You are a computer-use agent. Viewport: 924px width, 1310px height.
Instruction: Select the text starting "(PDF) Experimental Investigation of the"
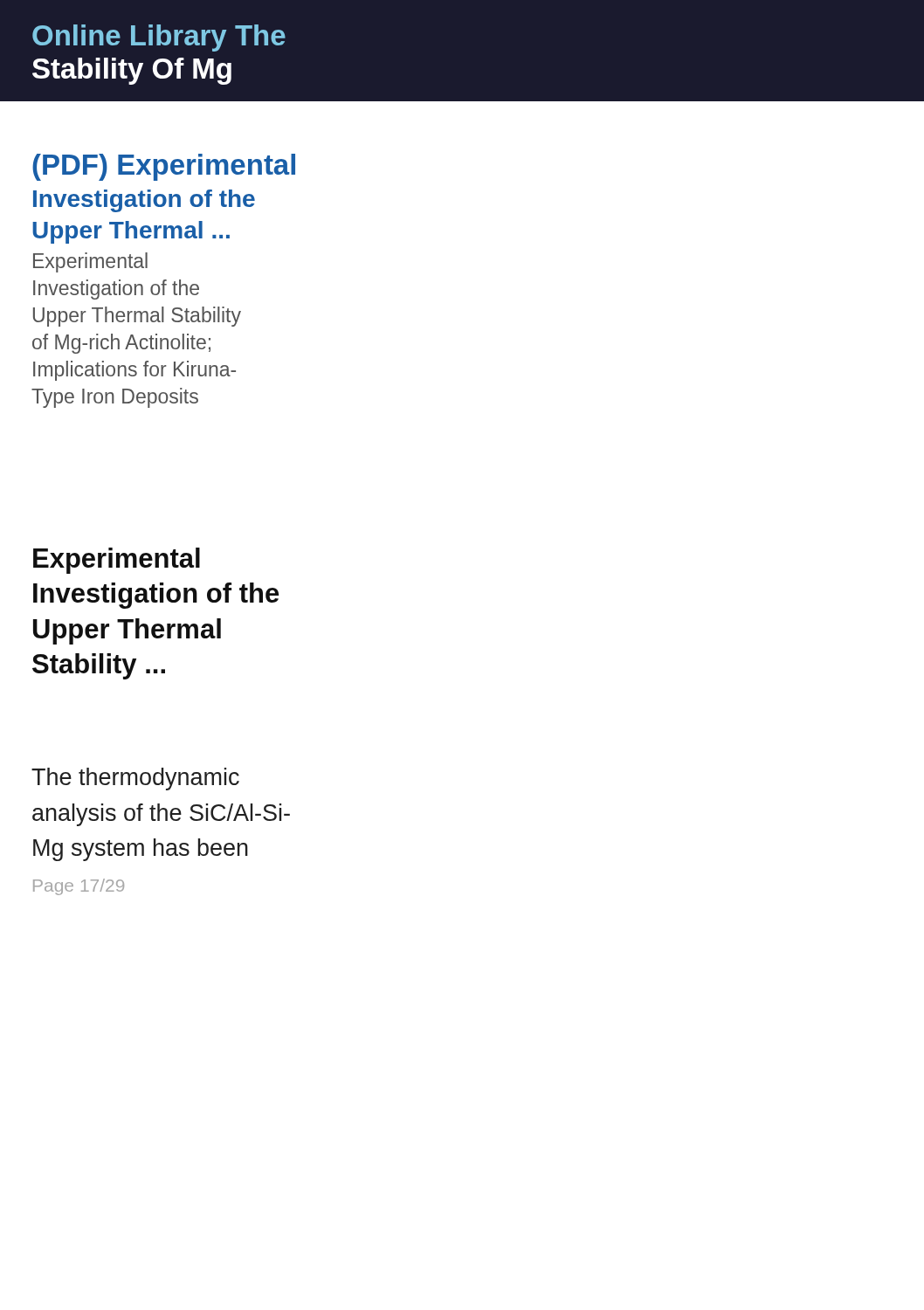[x=164, y=167]
